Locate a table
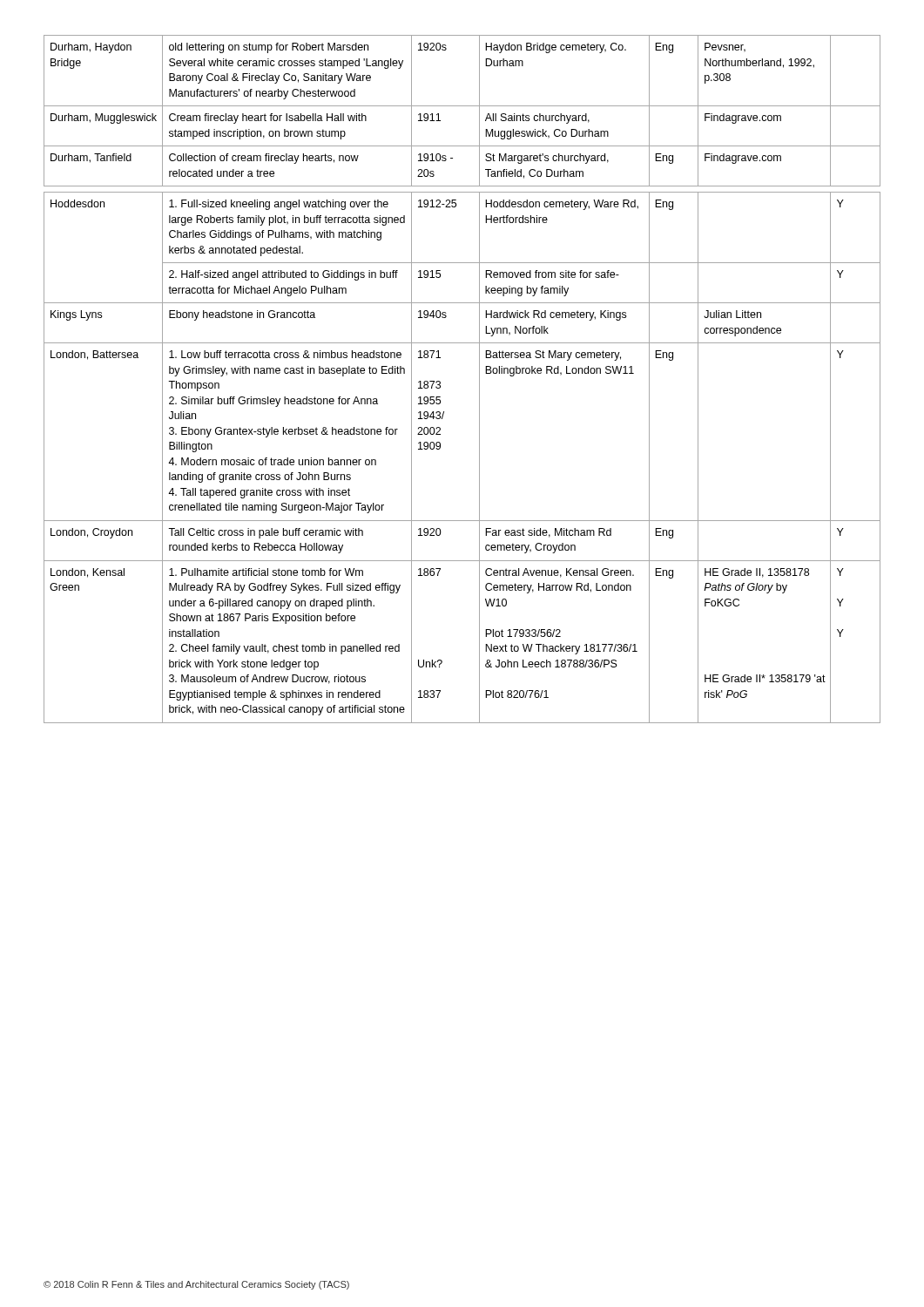The width and height of the screenshot is (924, 1307). click(462, 379)
